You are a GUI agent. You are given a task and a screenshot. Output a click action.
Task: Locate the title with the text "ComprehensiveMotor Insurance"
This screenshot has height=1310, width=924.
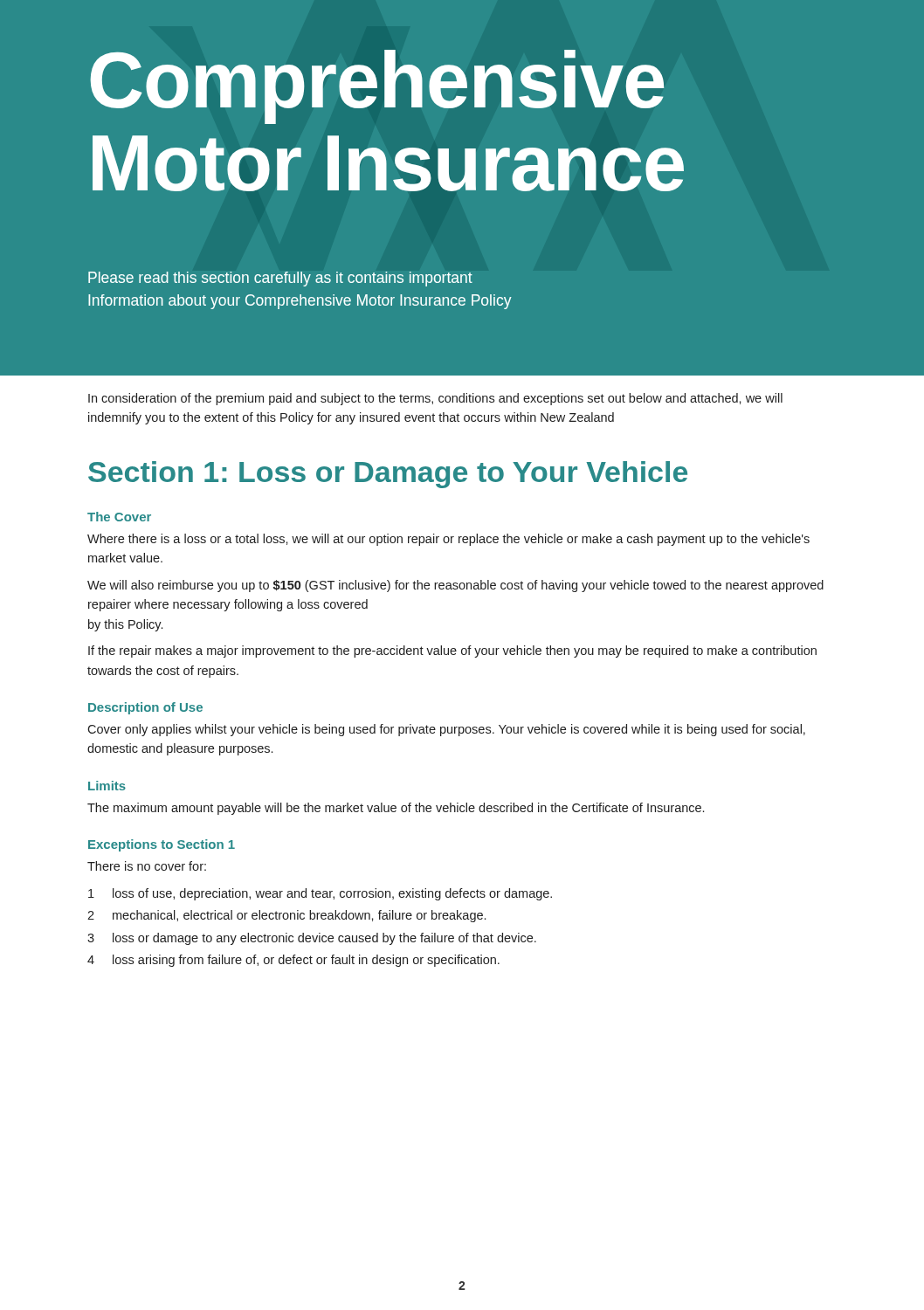387,122
